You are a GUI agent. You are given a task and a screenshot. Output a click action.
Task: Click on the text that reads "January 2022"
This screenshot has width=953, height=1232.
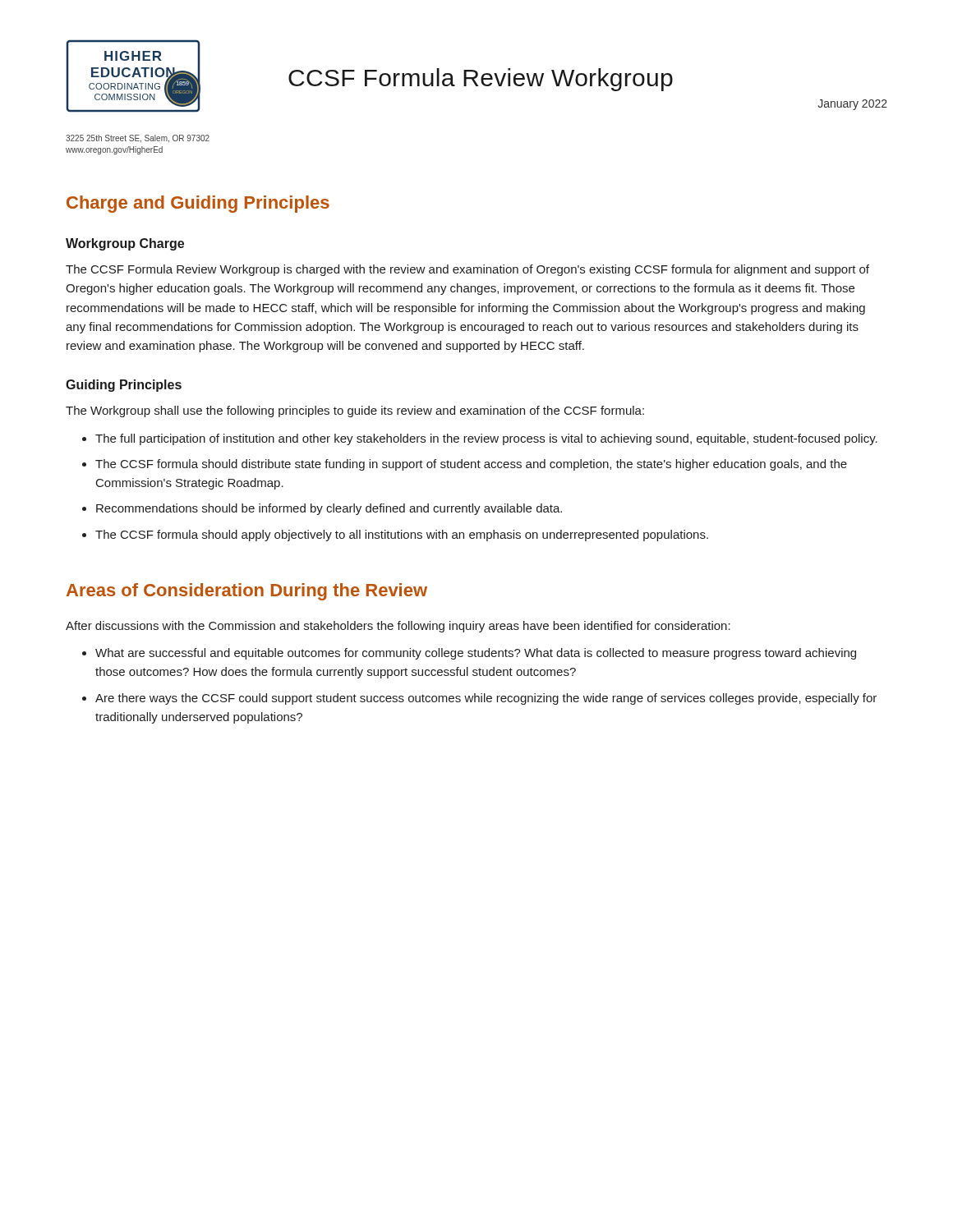point(852,105)
